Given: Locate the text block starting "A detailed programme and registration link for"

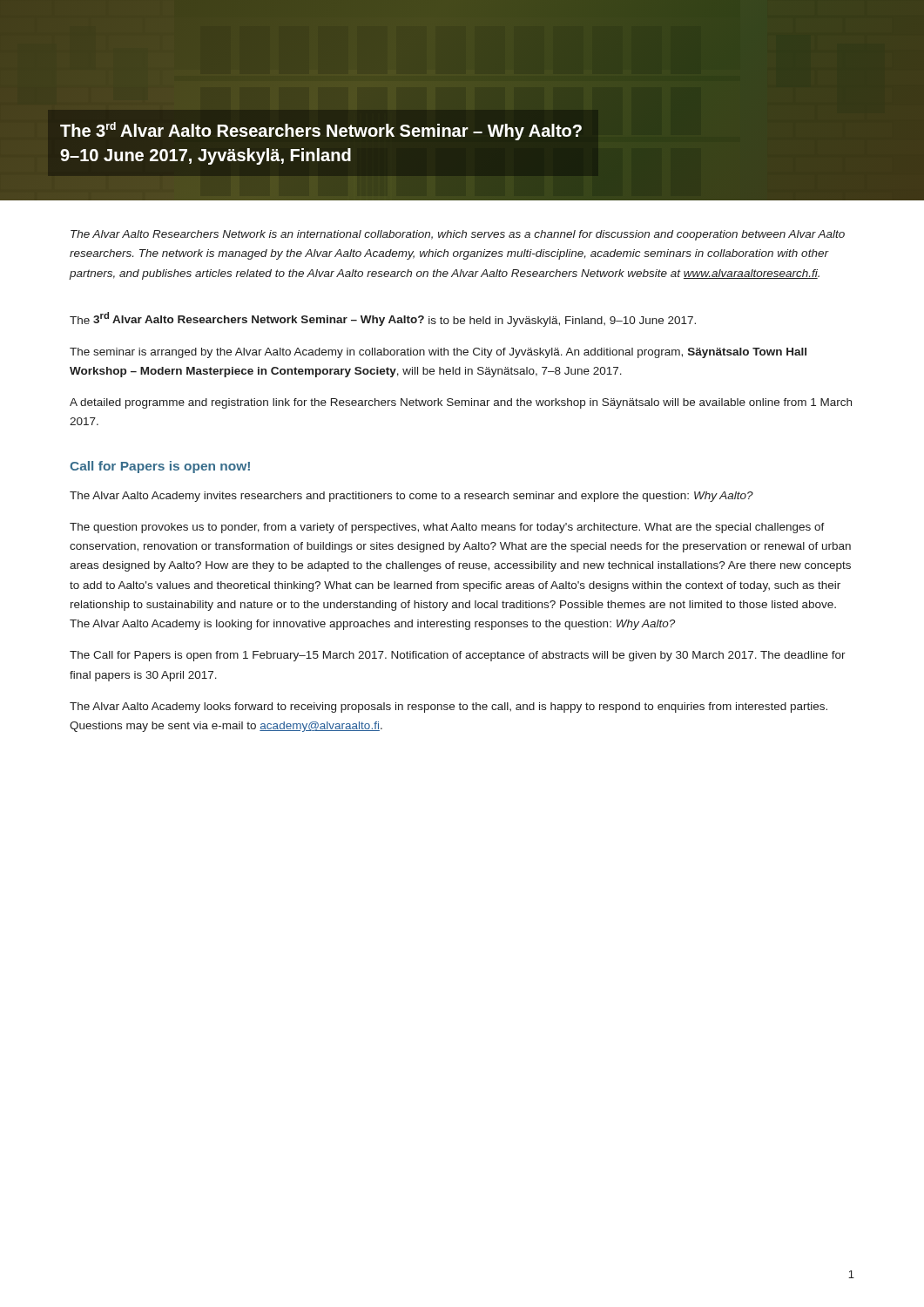Looking at the screenshot, I should tap(461, 412).
